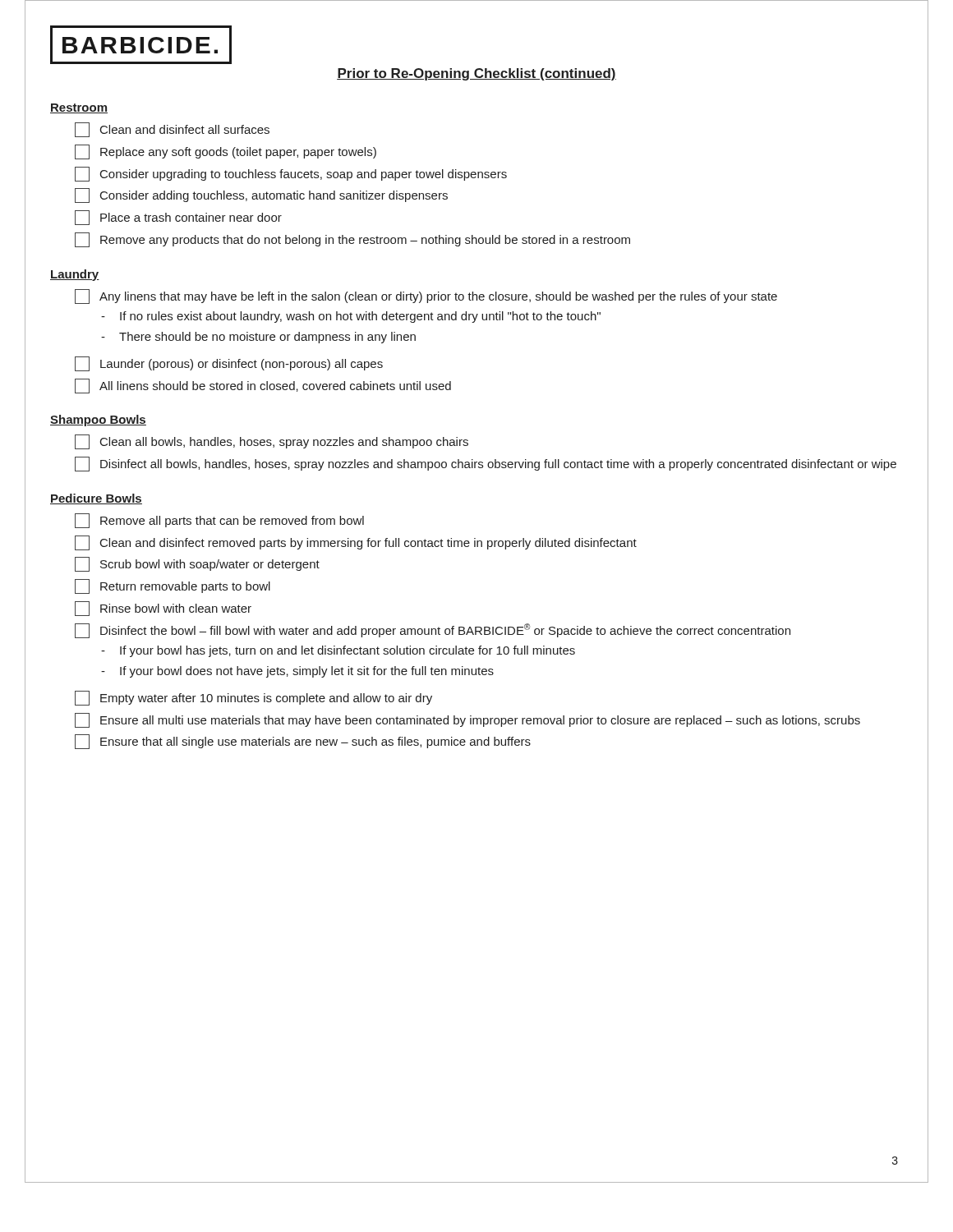Find the list item that says "Remove any products that do not belong"
The image size is (953, 1232).
[353, 240]
